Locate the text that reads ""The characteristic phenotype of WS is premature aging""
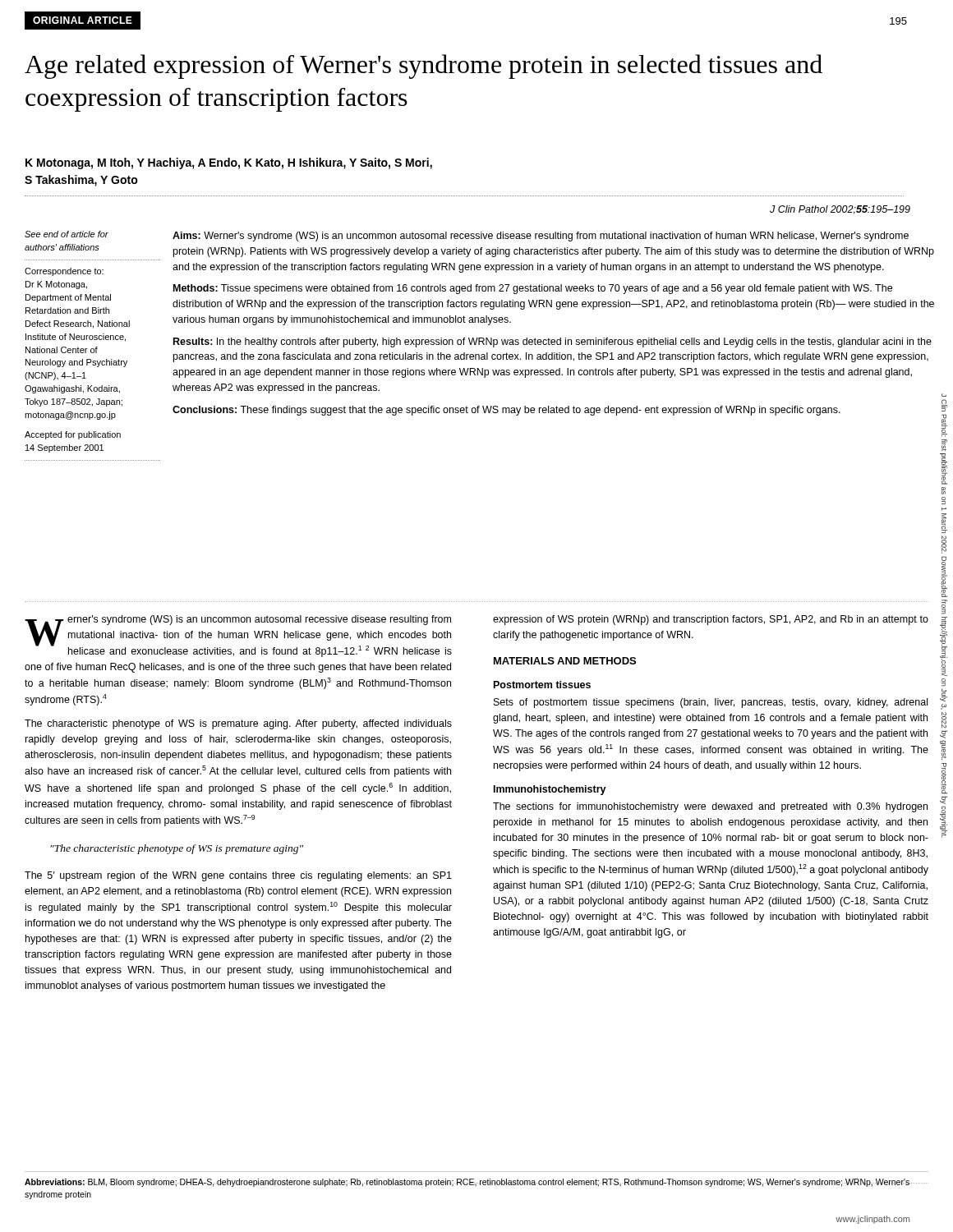 pyautogui.click(x=176, y=848)
